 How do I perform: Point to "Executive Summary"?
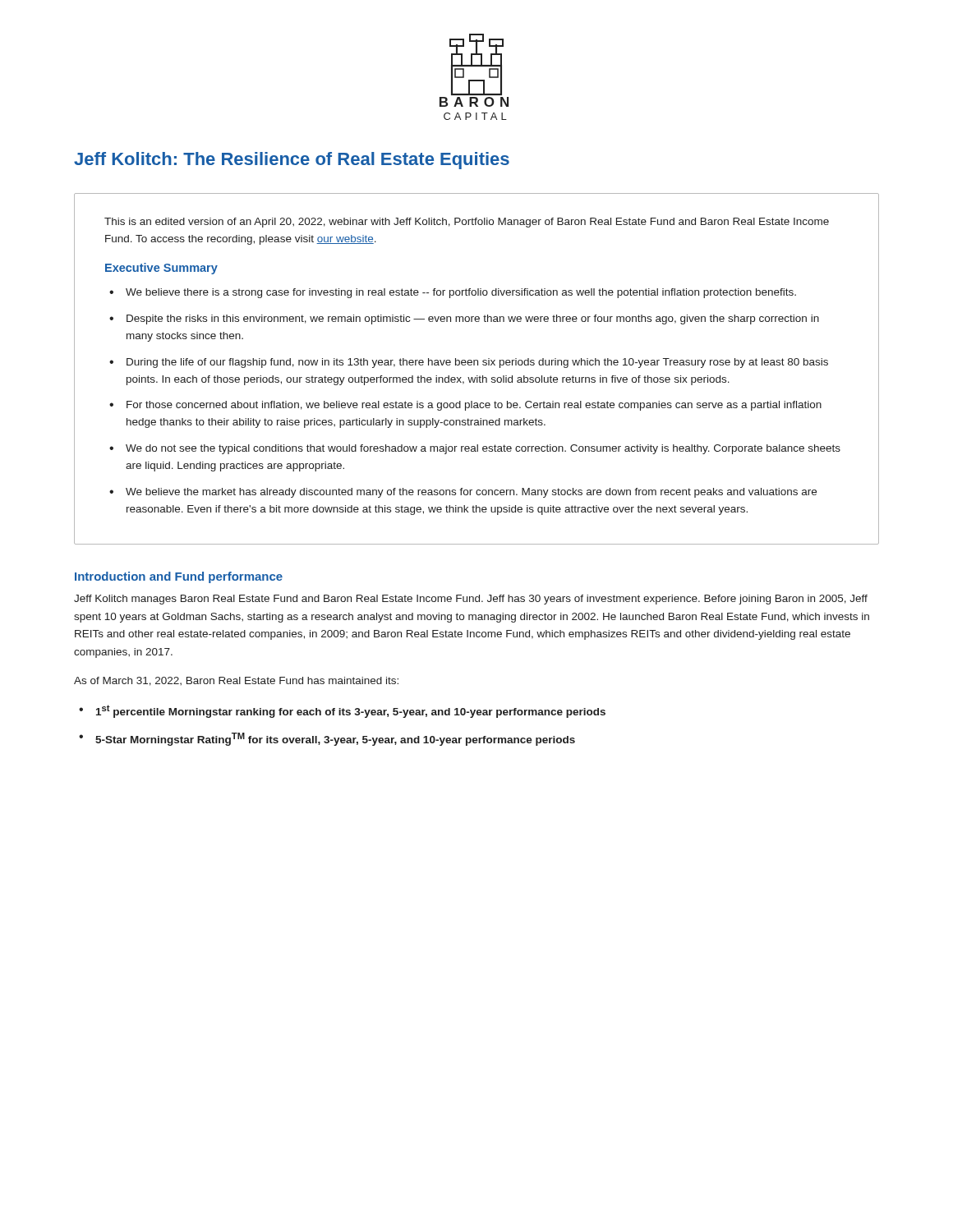point(161,268)
